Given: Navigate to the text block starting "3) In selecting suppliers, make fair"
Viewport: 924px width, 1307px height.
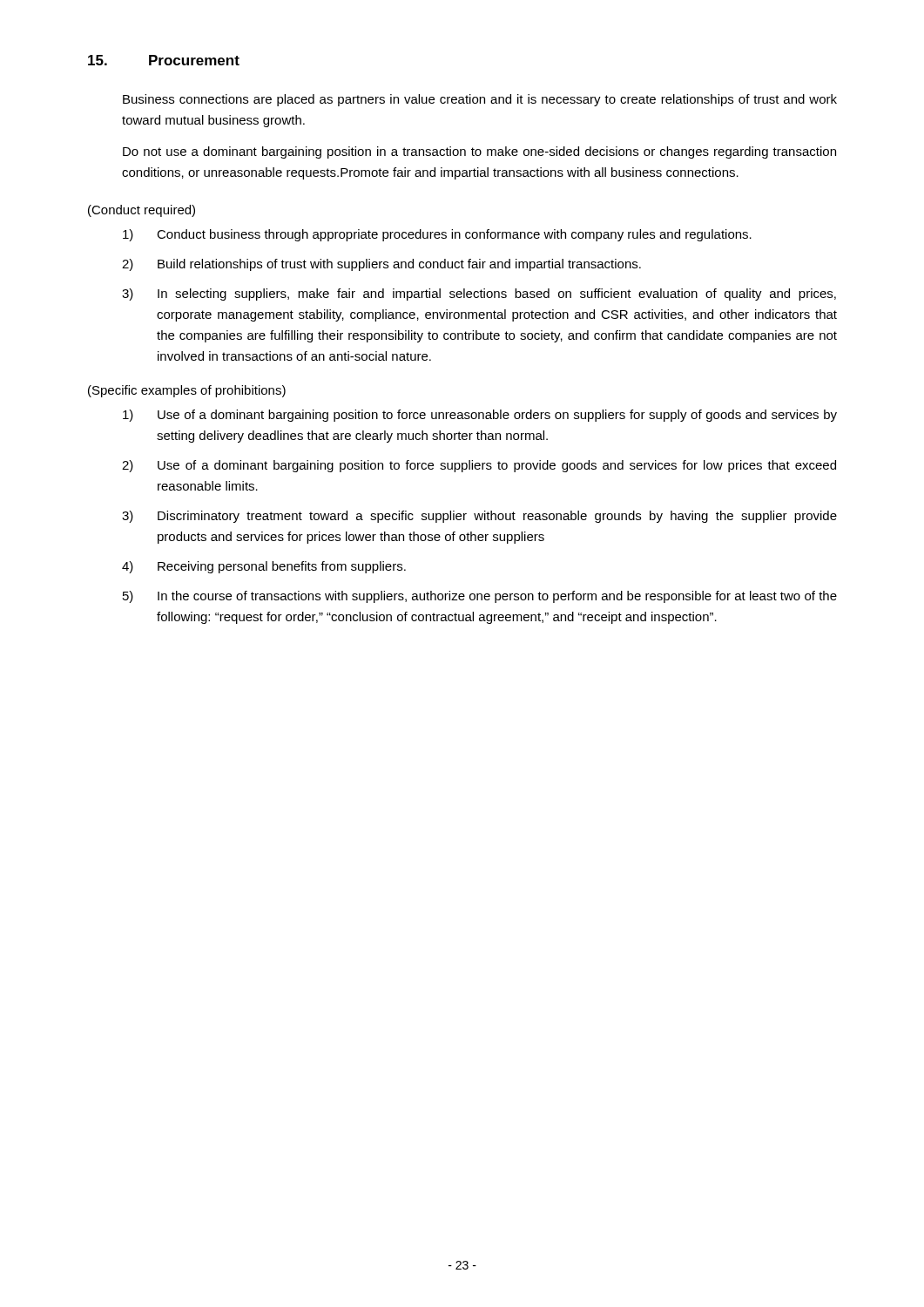Looking at the screenshot, I should (x=479, y=325).
